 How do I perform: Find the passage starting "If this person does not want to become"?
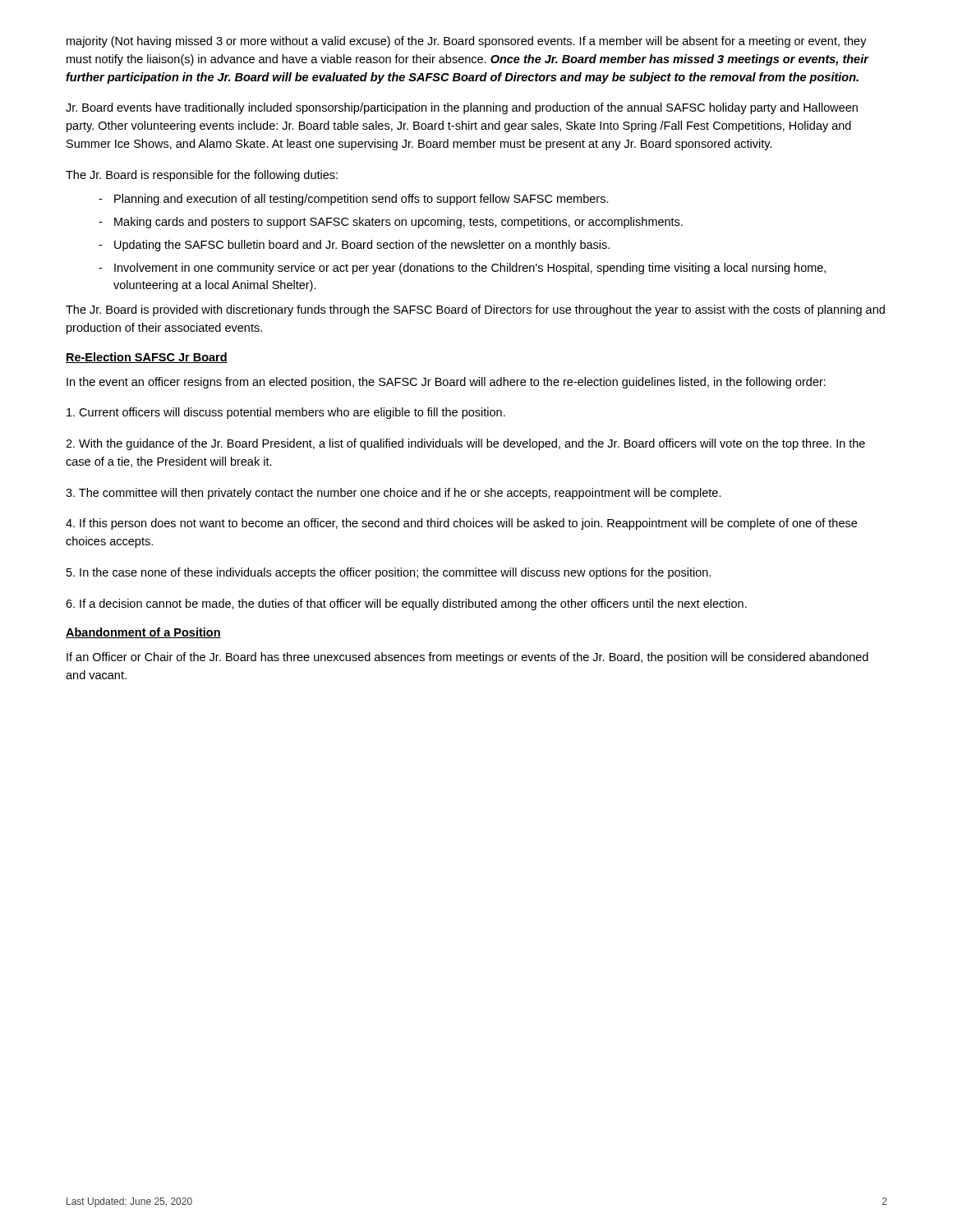462,532
